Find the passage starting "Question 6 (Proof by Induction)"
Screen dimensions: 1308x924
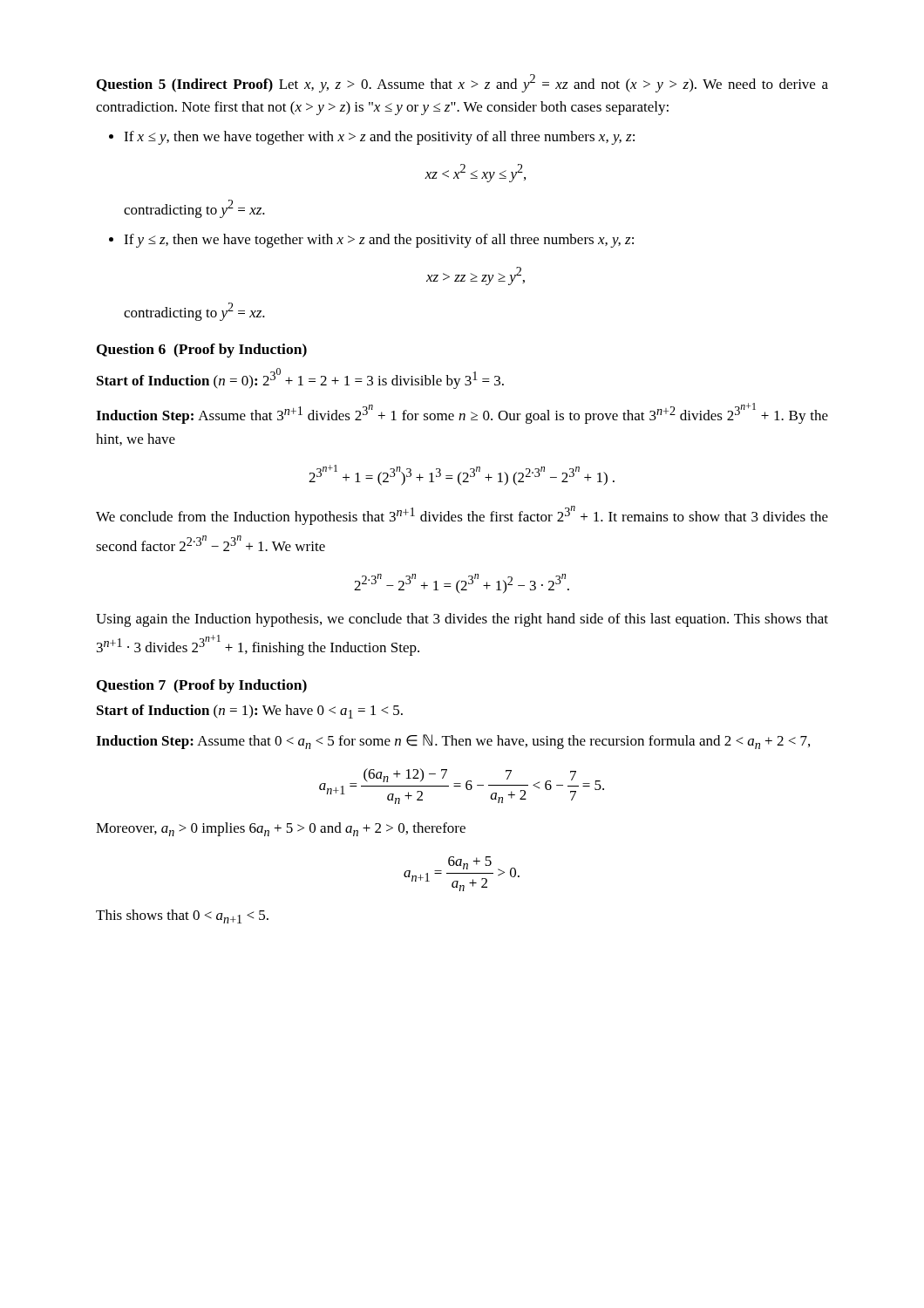(x=201, y=349)
